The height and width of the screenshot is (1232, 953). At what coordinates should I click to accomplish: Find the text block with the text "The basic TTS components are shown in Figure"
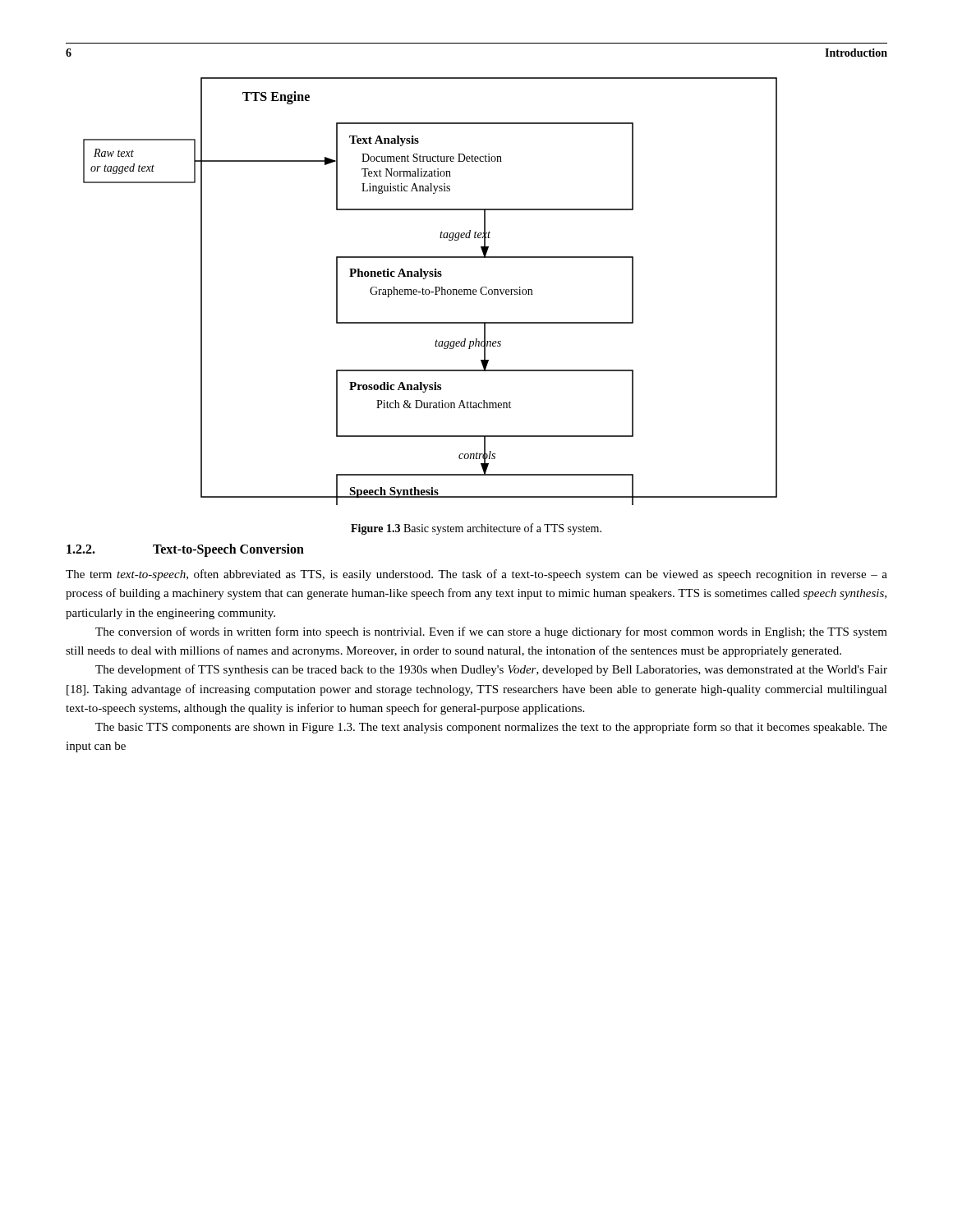click(476, 736)
